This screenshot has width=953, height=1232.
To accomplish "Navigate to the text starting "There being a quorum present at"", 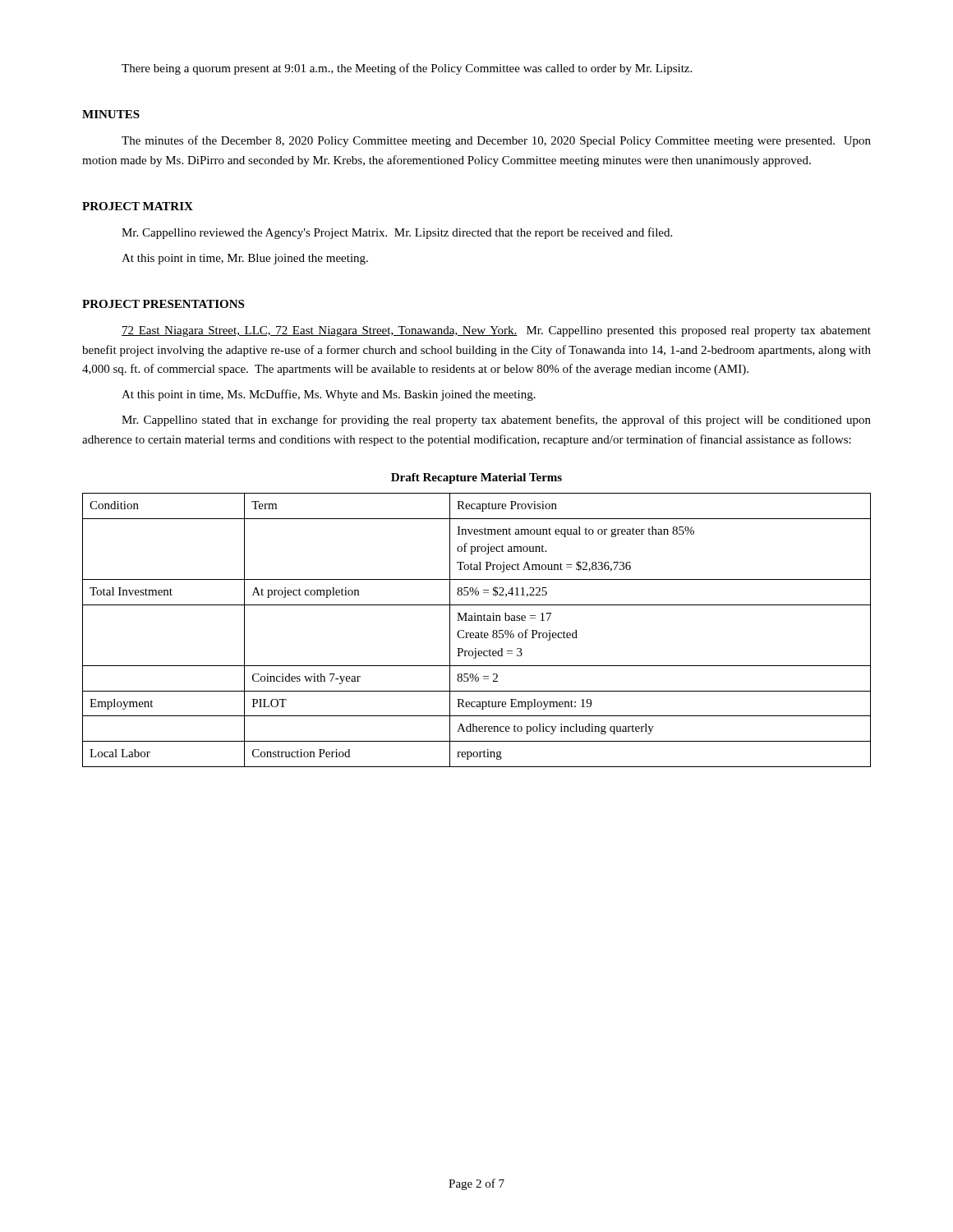I will pyautogui.click(x=407, y=68).
